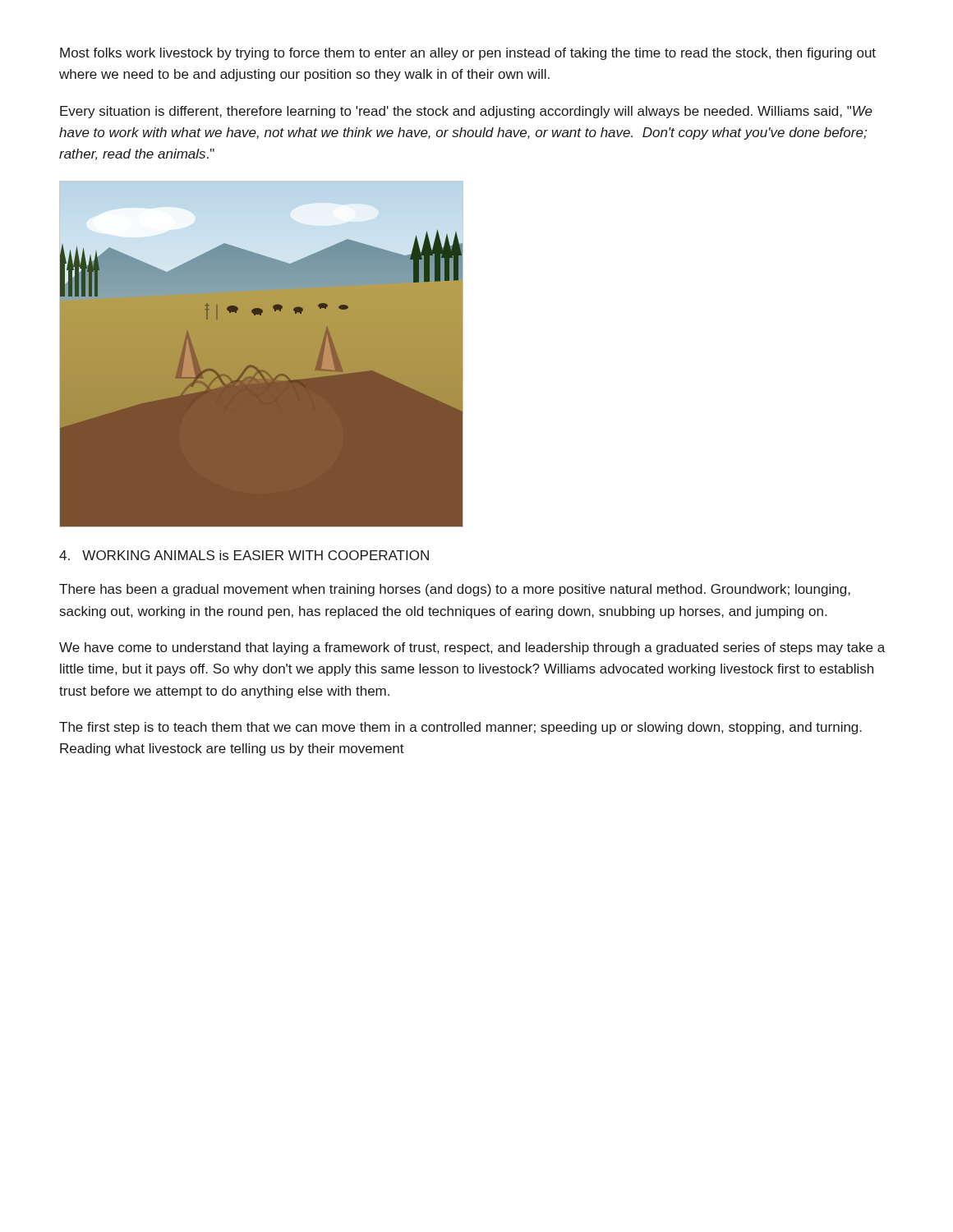Locate the text block containing "There has been a gradual"
The width and height of the screenshot is (953, 1232).
point(455,600)
